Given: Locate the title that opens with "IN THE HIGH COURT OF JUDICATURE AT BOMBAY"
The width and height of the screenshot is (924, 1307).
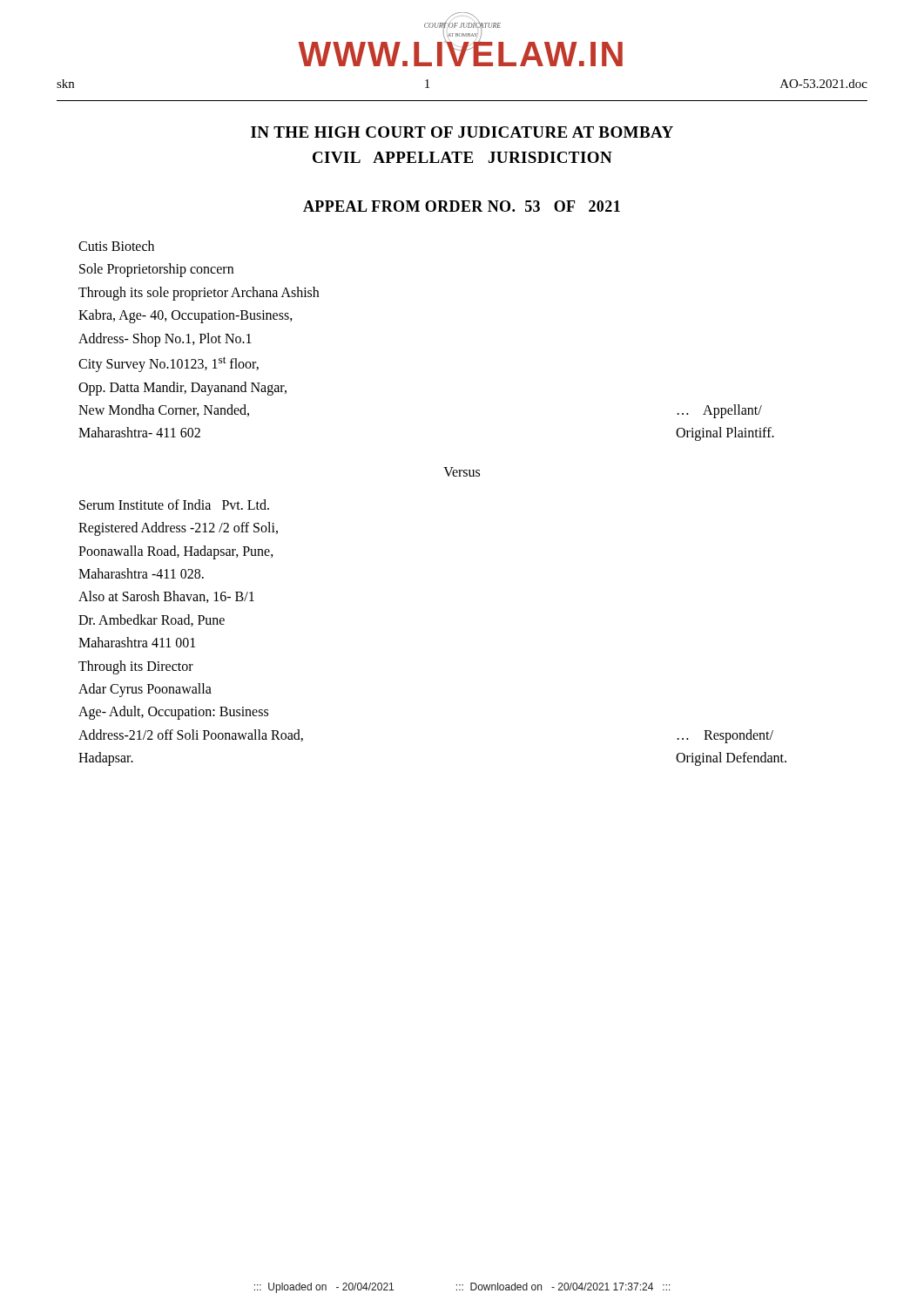Looking at the screenshot, I should [x=462, y=145].
